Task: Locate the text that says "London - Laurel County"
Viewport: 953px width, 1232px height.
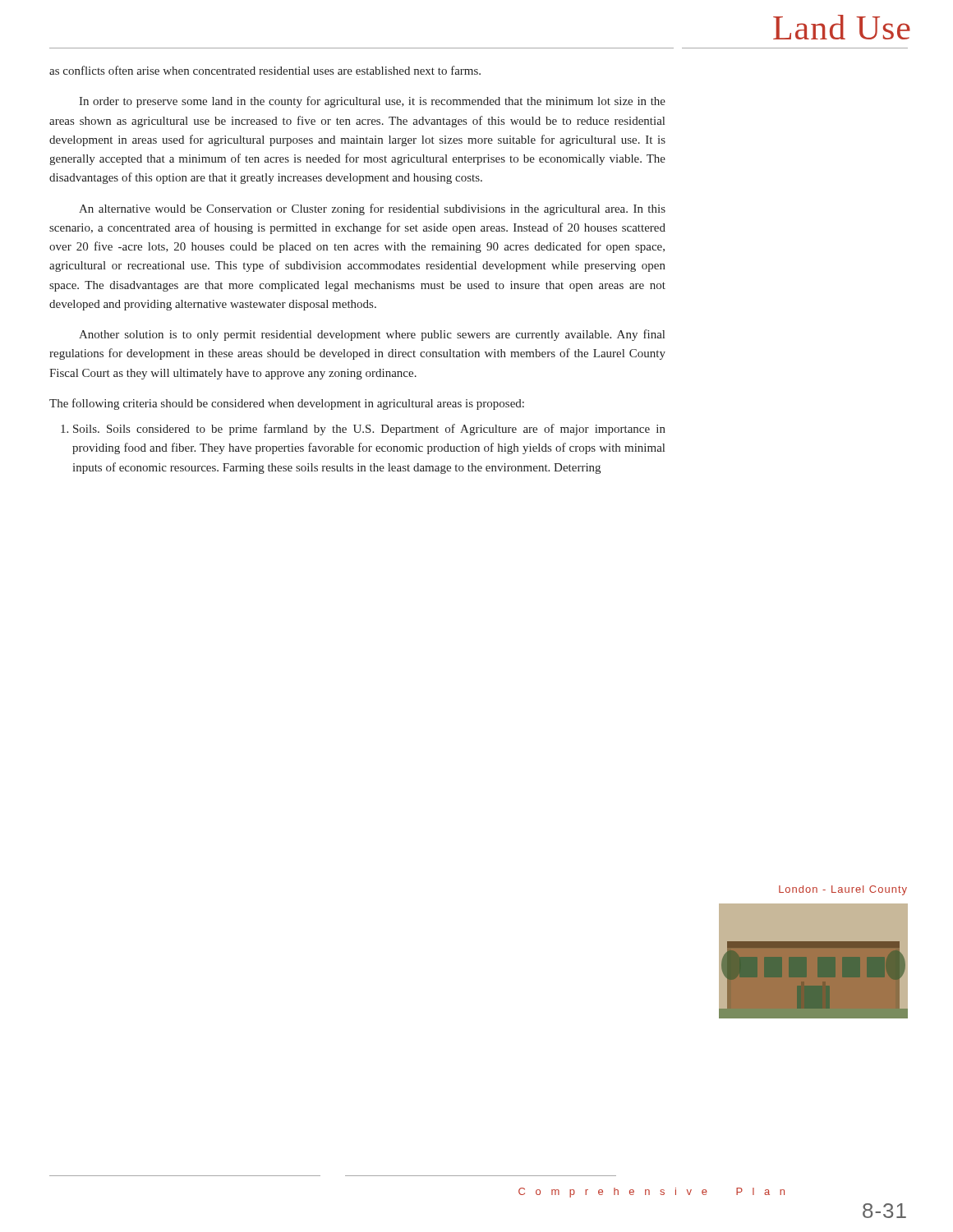Action: 843,889
